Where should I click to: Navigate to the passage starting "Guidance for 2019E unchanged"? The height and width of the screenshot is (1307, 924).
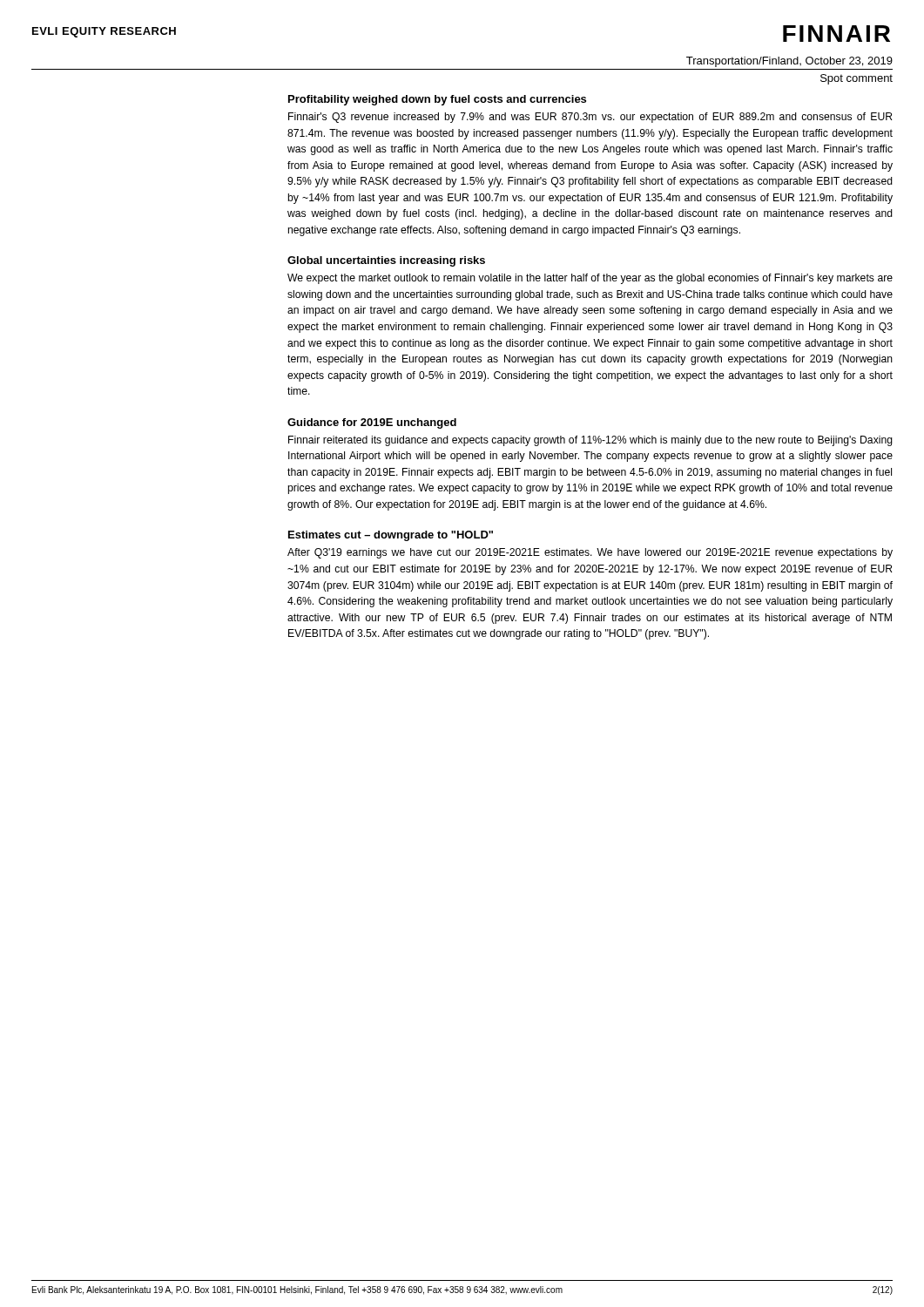point(372,422)
